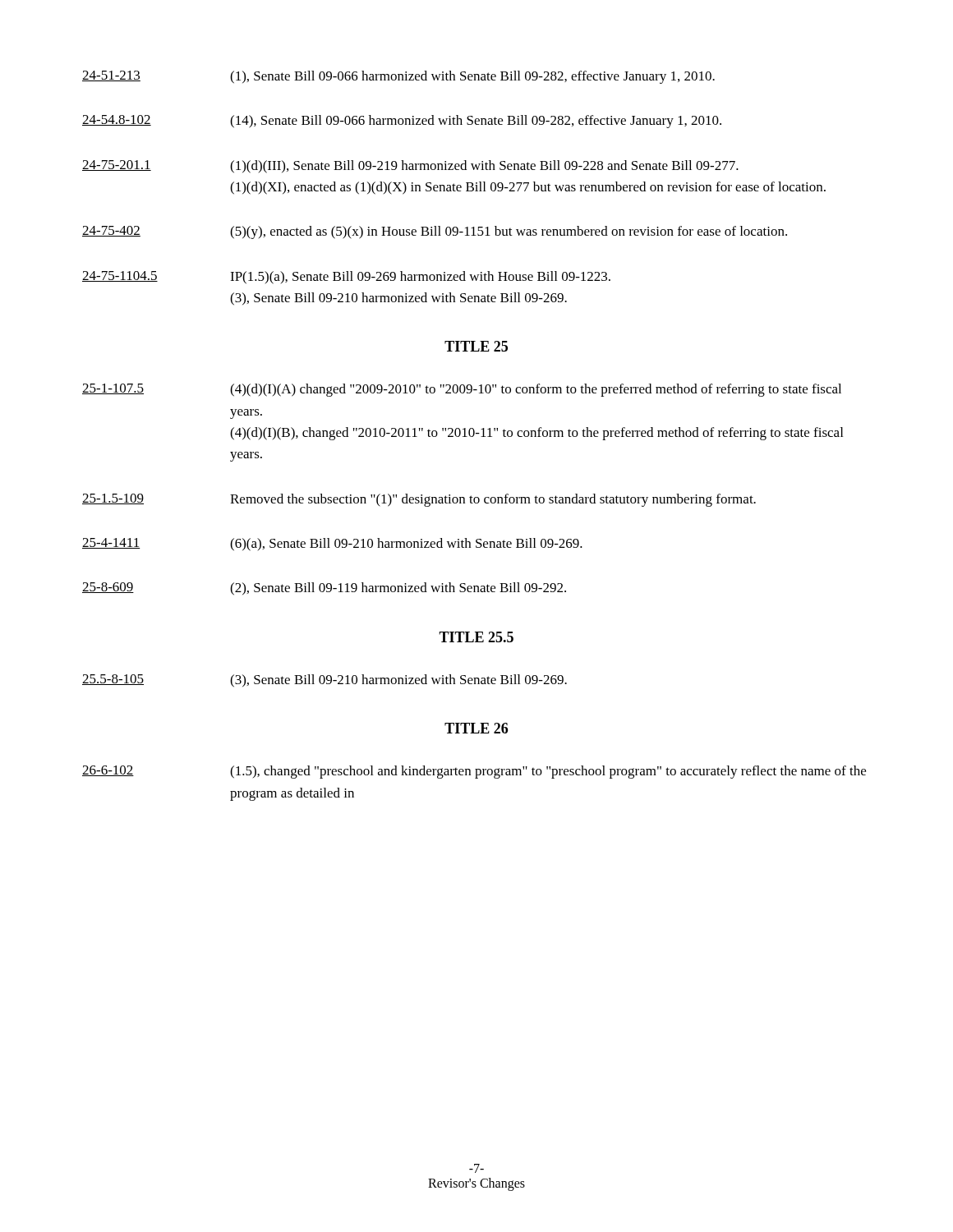Where is the passage that starts "25-1.5-109 Removed the subsection "(1)" designation to"?

pyautogui.click(x=476, y=499)
